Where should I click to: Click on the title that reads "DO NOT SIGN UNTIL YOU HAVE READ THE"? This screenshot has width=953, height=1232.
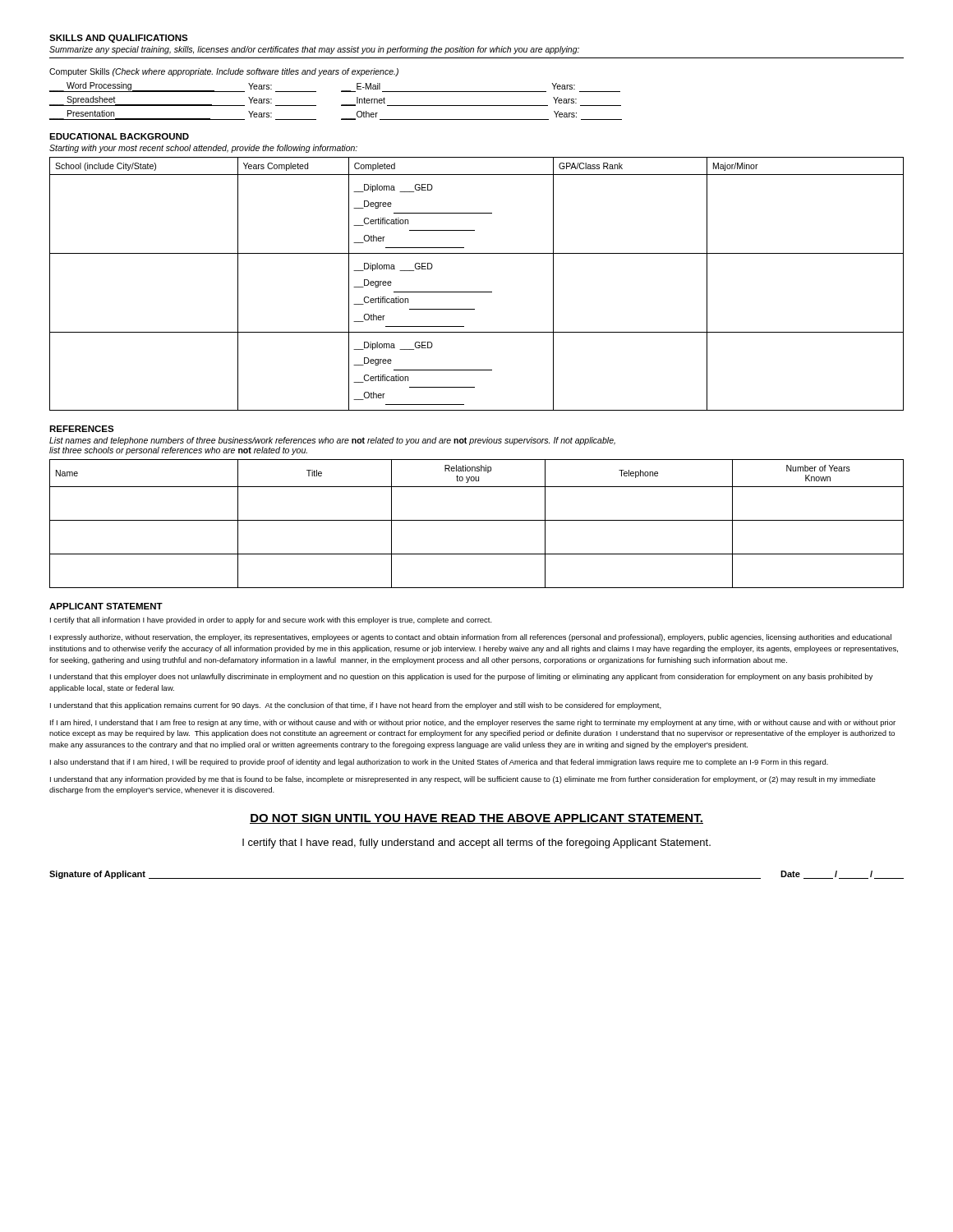[x=476, y=818]
